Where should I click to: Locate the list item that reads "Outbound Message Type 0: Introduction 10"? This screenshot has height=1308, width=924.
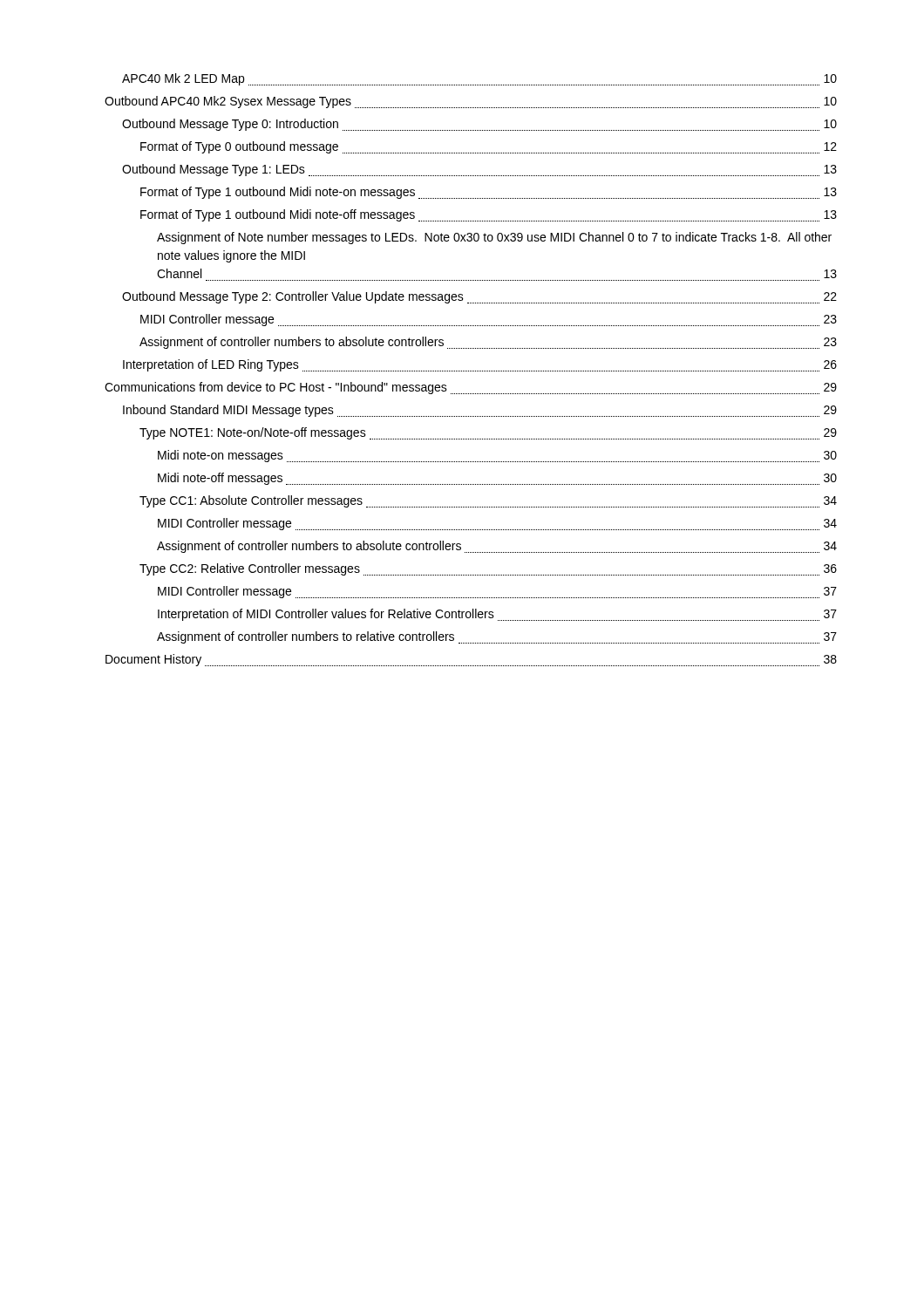(x=479, y=124)
